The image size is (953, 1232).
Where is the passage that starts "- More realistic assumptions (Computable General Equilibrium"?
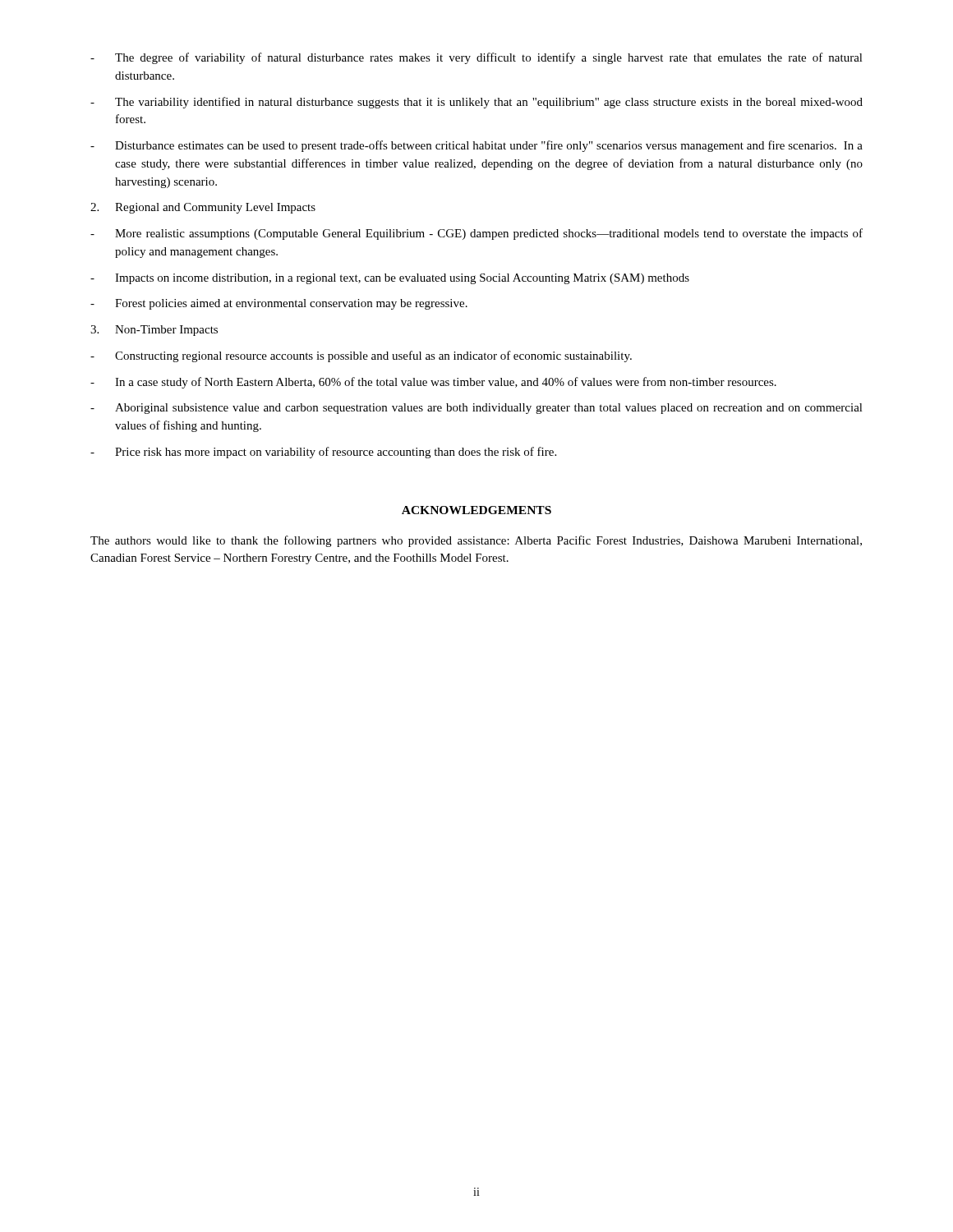pyautogui.click(x=476, y=243)
